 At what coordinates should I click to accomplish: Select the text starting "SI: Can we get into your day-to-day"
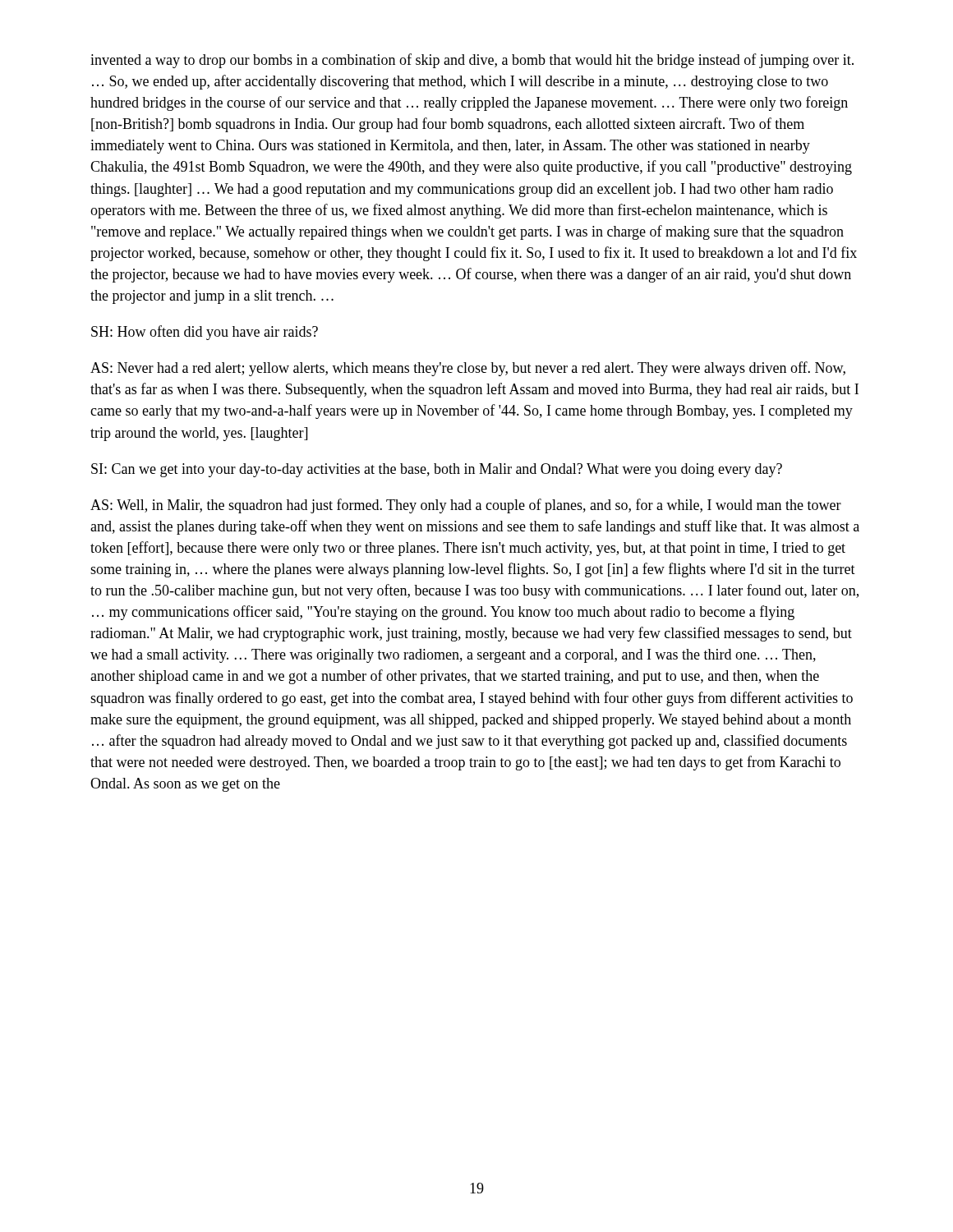point(436,469)
